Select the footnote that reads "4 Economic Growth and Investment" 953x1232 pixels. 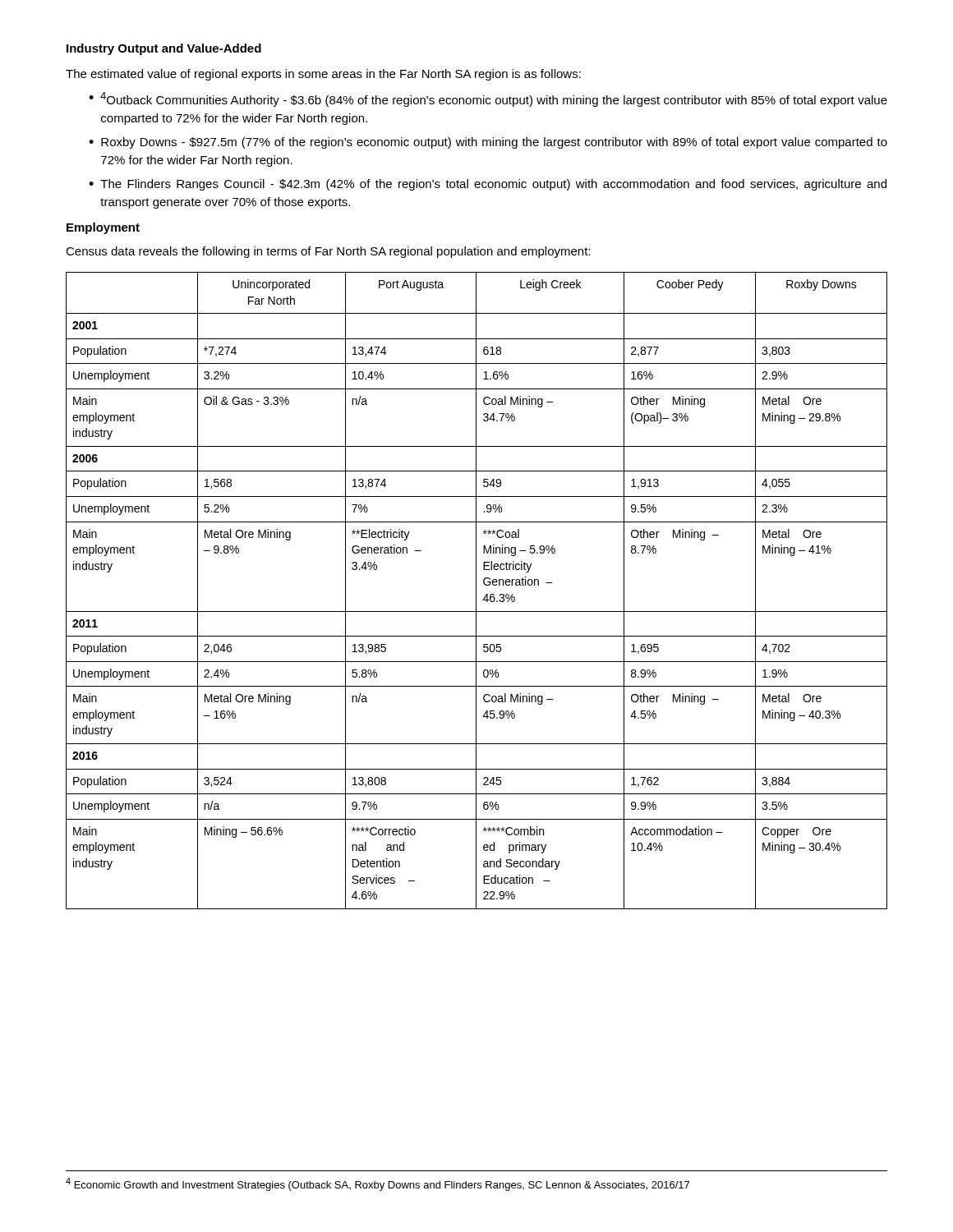[x=378, y=1183]
